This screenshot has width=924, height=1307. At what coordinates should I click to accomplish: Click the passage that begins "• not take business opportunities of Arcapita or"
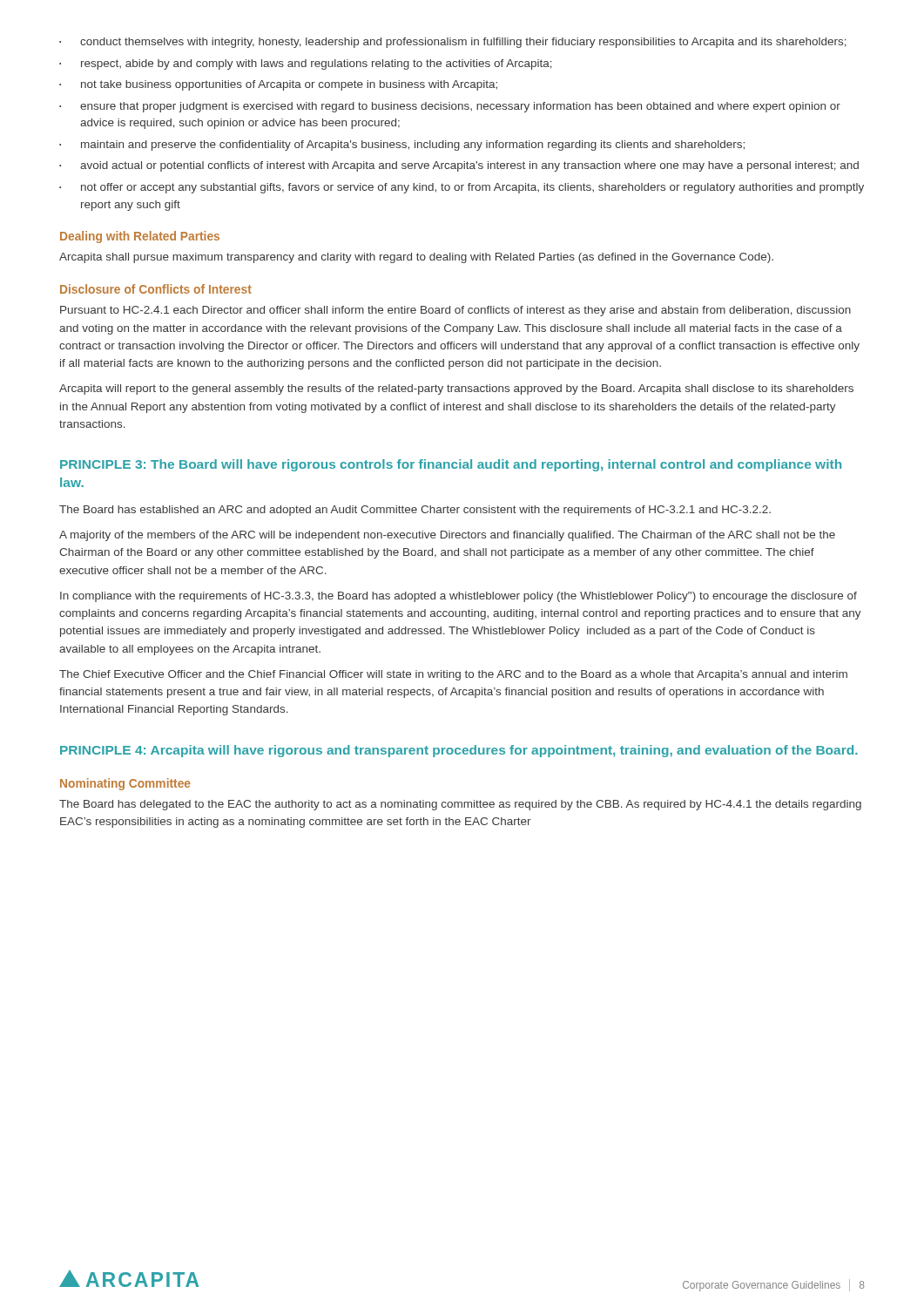pos(462,84)
